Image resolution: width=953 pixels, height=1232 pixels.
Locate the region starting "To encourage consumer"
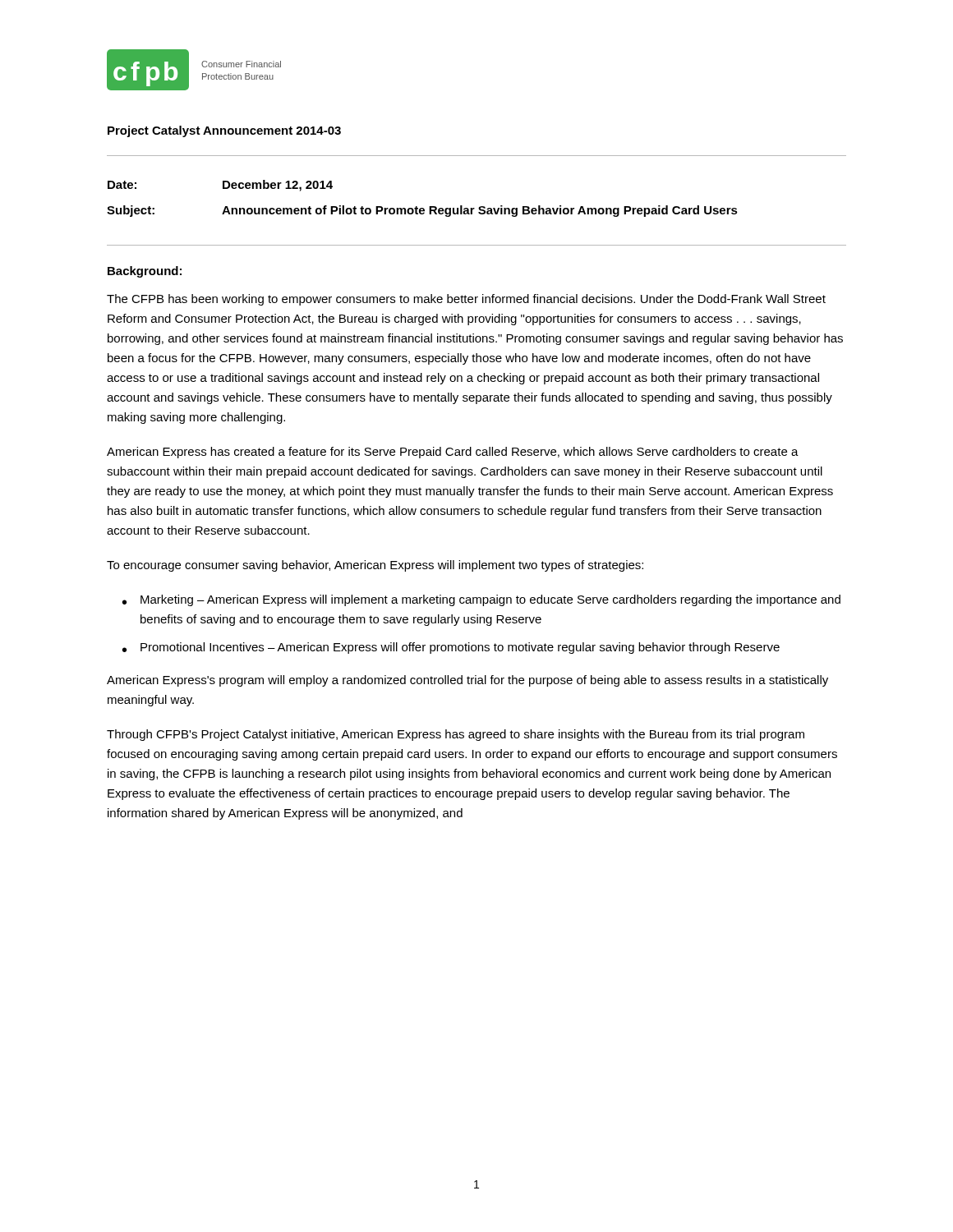[376, 565]
